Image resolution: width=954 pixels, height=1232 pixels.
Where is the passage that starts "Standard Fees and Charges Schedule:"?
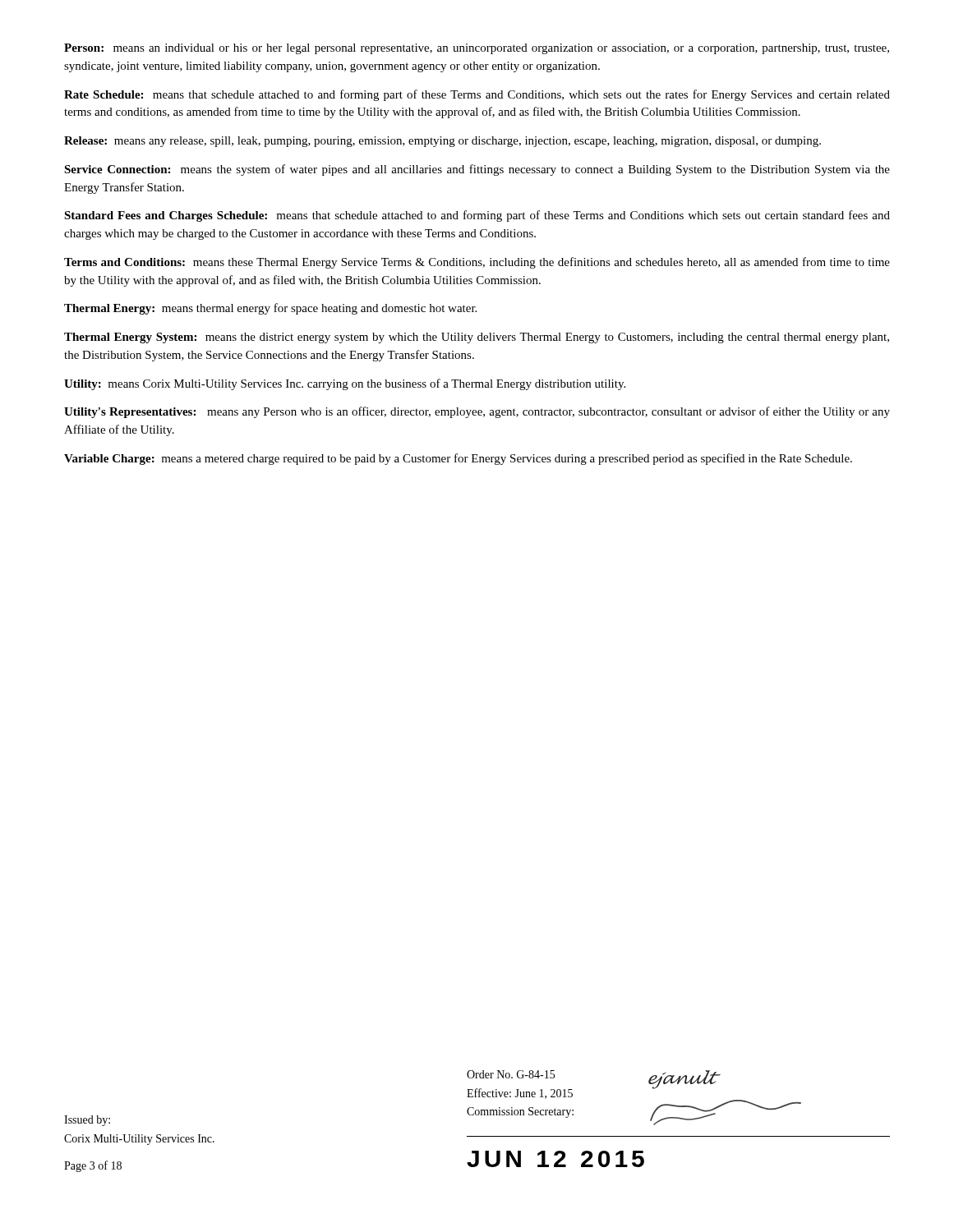point(477,224)
